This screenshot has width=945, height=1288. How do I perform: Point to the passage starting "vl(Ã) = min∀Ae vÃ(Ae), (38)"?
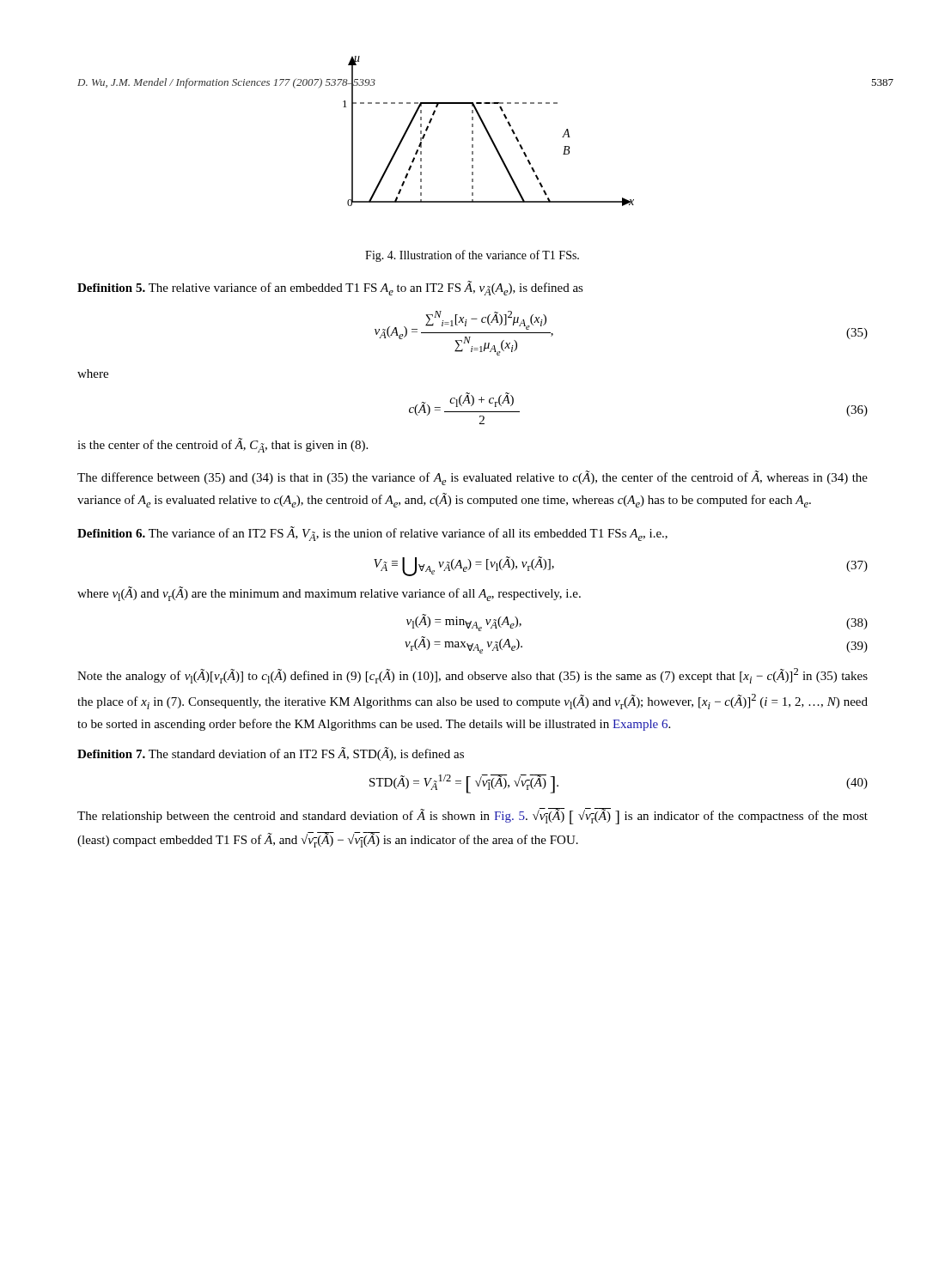(490, 623)
